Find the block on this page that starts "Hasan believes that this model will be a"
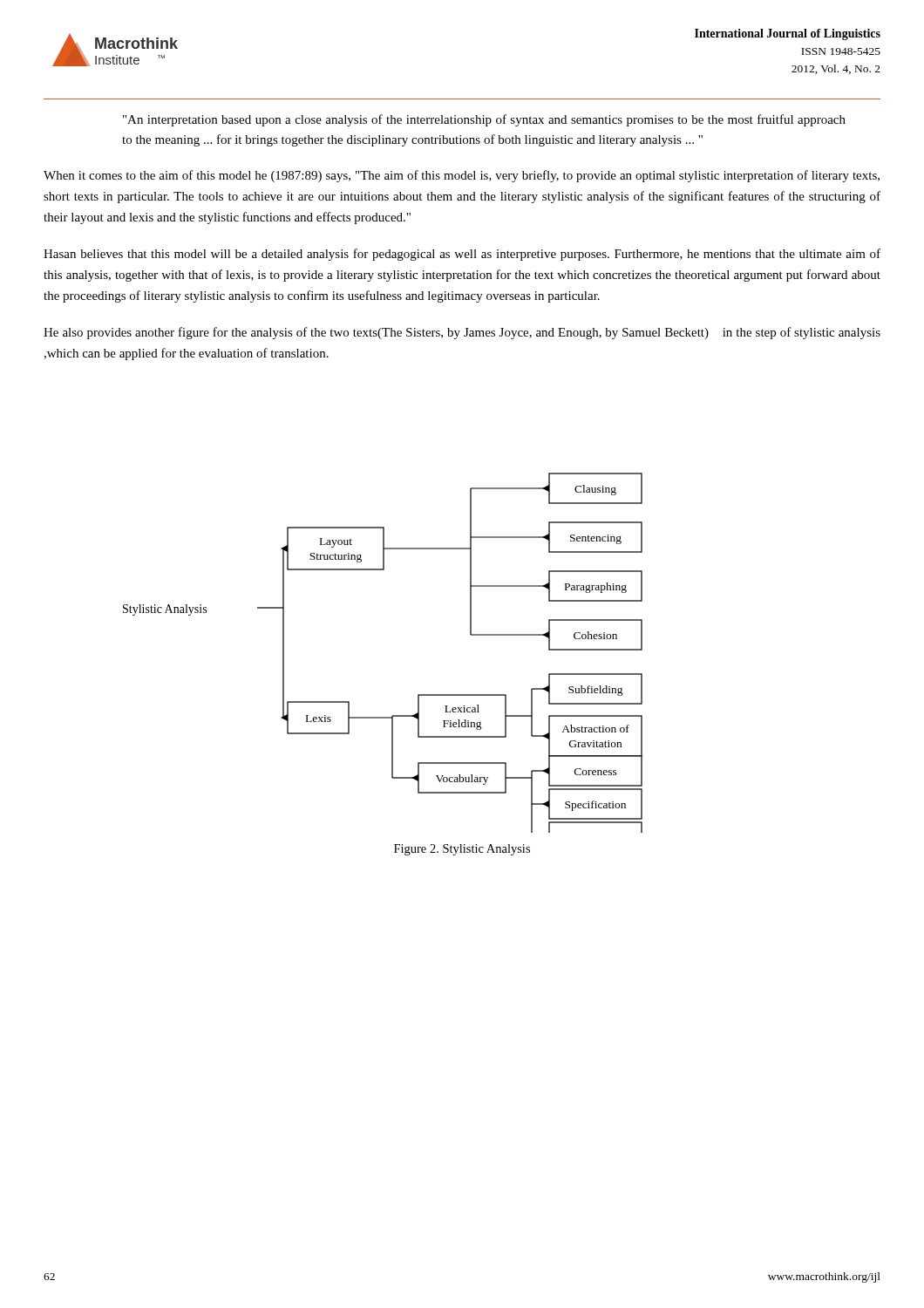The width and height of the screenshot is (924, 1308). click(462, 274)
